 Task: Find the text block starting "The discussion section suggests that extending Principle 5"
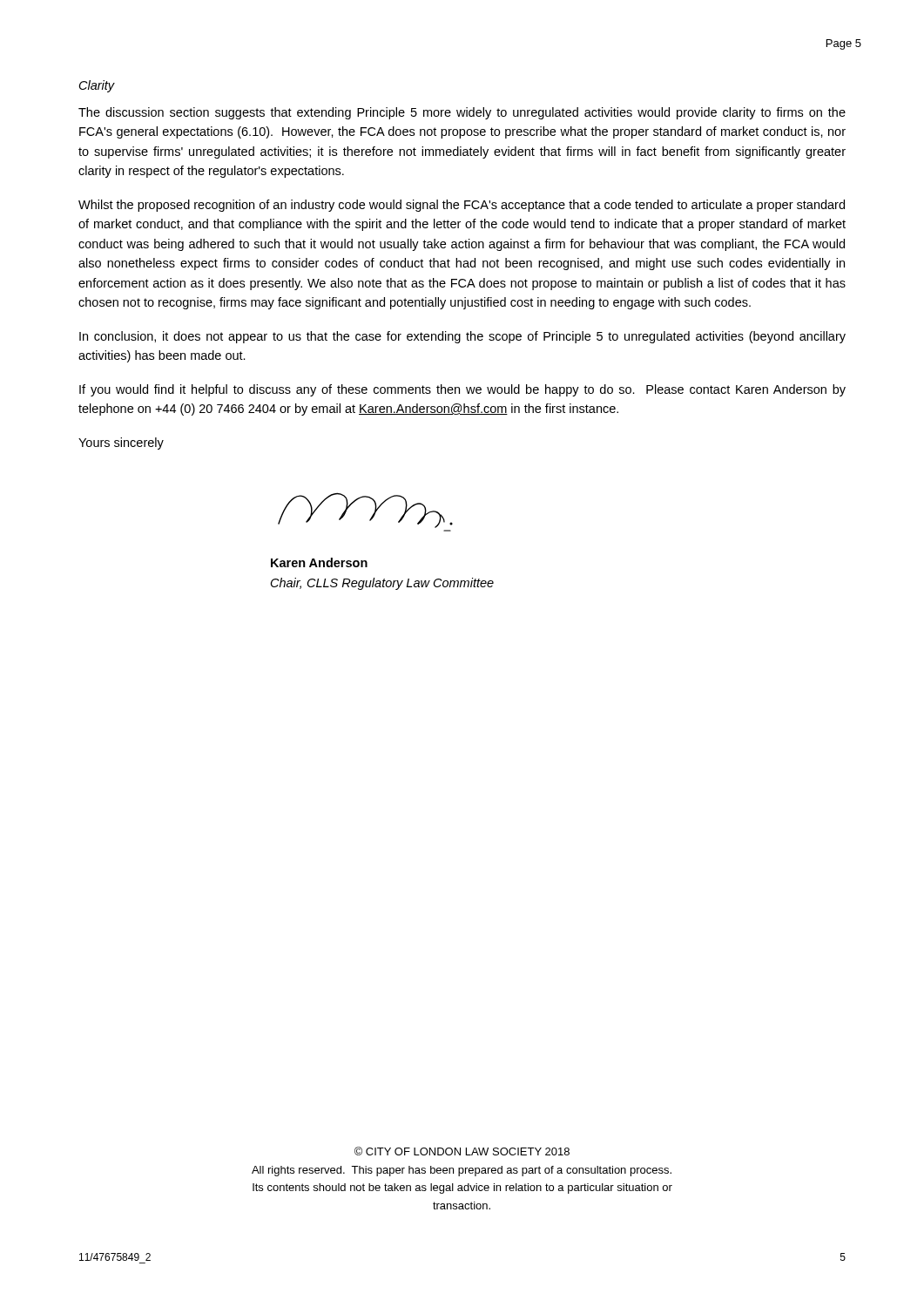[462, 142]
